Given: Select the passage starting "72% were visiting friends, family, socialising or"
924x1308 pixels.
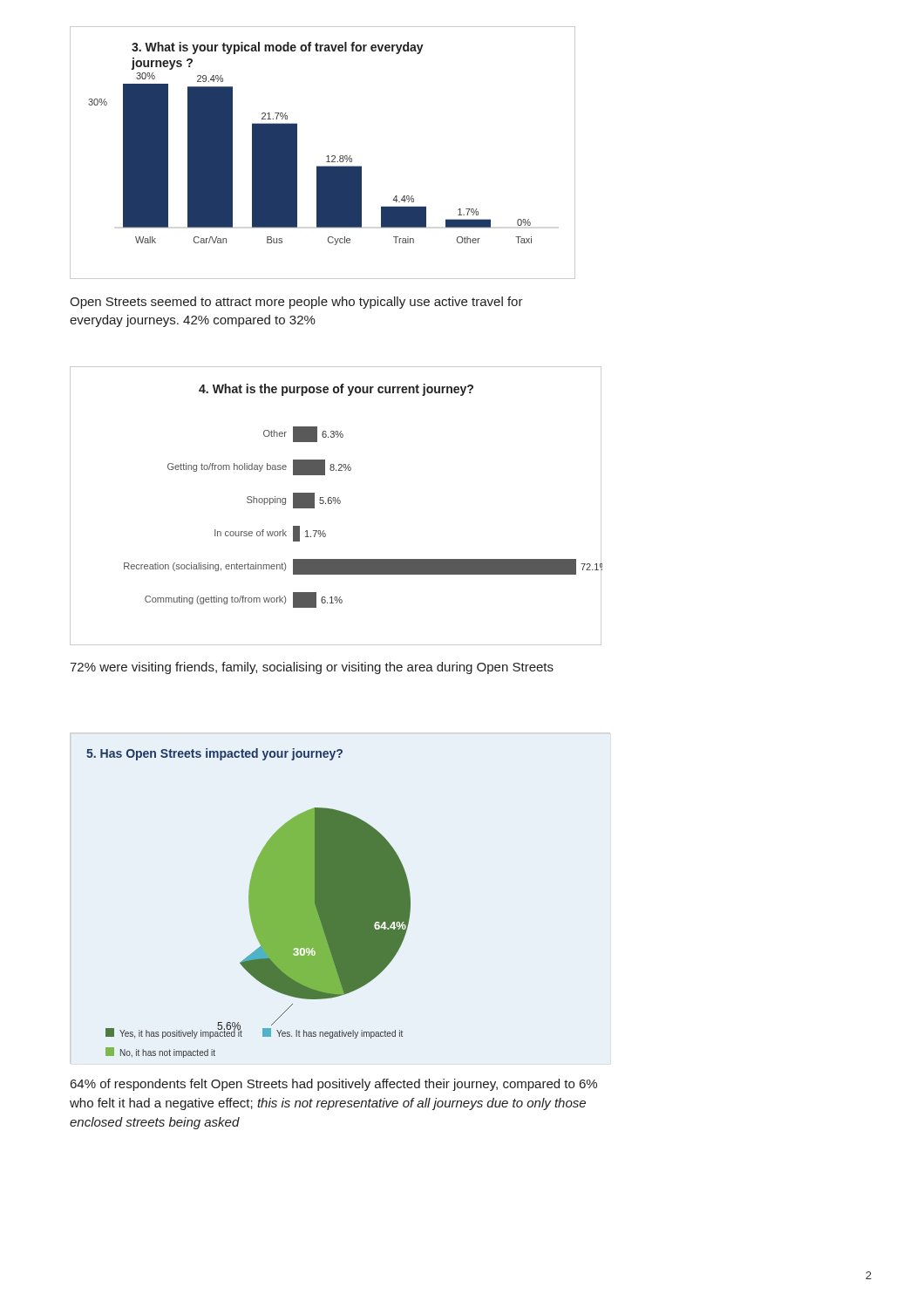Looking at the screenshot, I should coord(312,667).
